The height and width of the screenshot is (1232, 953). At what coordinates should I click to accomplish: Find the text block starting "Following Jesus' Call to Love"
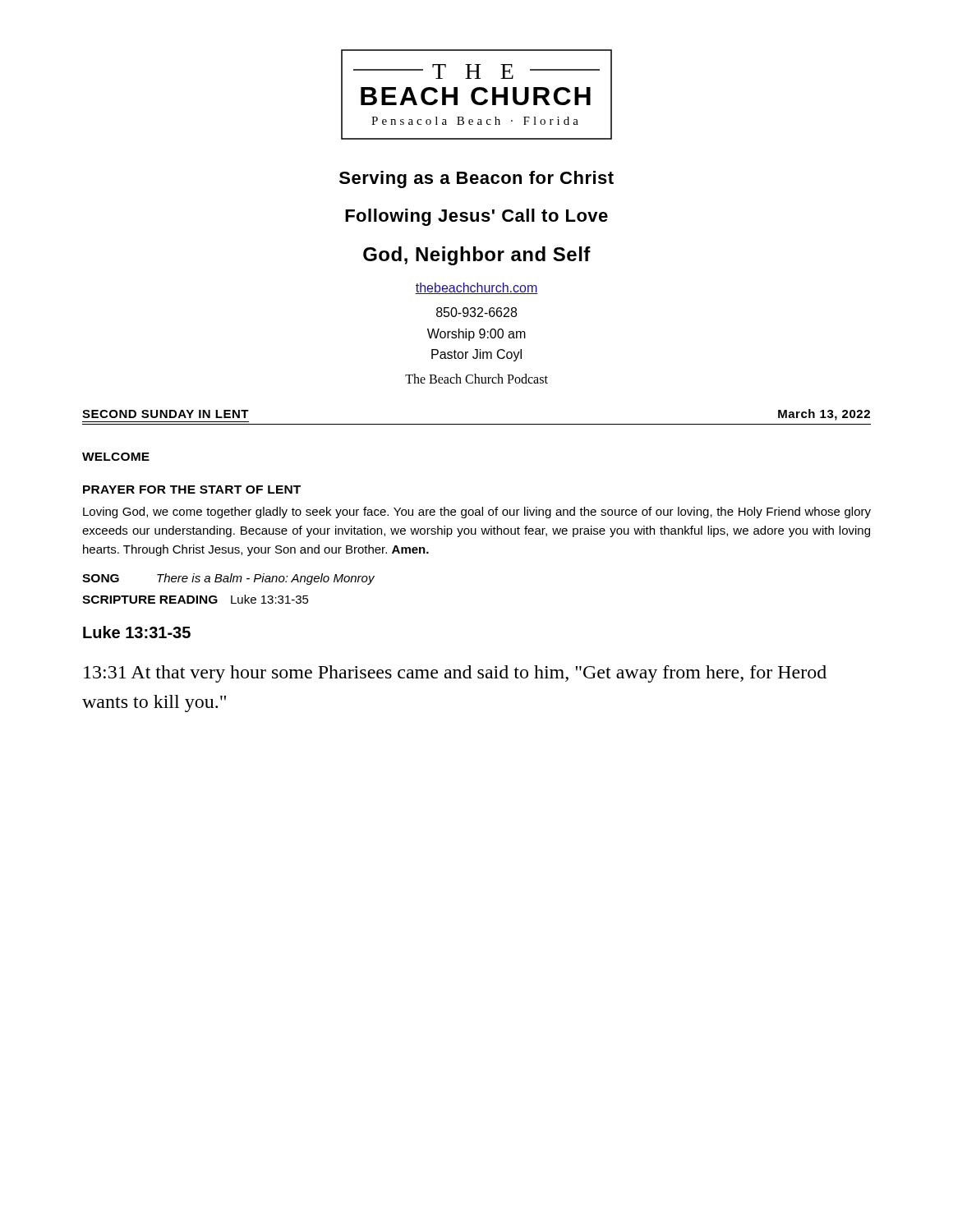click(x=476, y=216)
